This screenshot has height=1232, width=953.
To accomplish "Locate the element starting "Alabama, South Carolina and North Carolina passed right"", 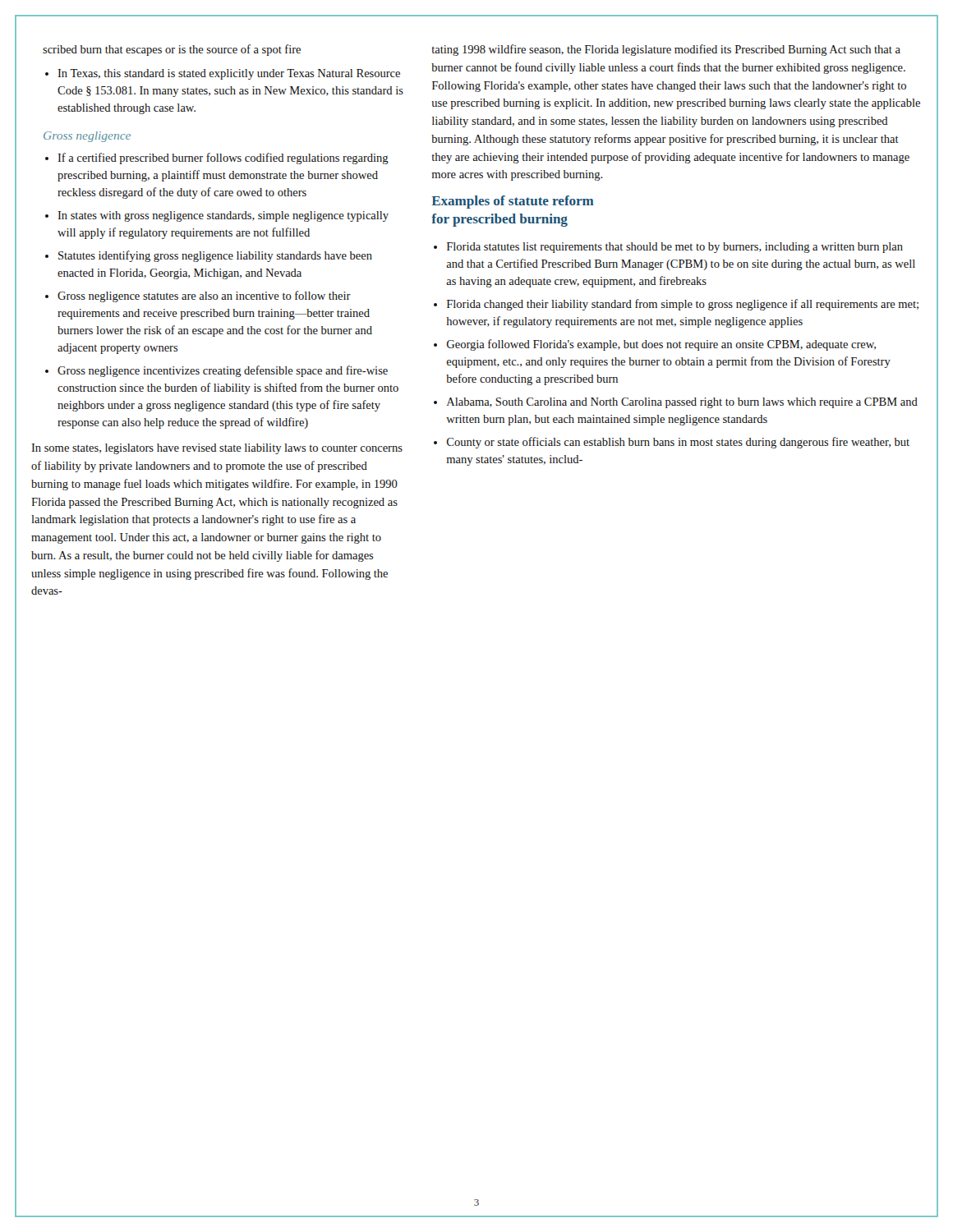I will pos(684,411).
